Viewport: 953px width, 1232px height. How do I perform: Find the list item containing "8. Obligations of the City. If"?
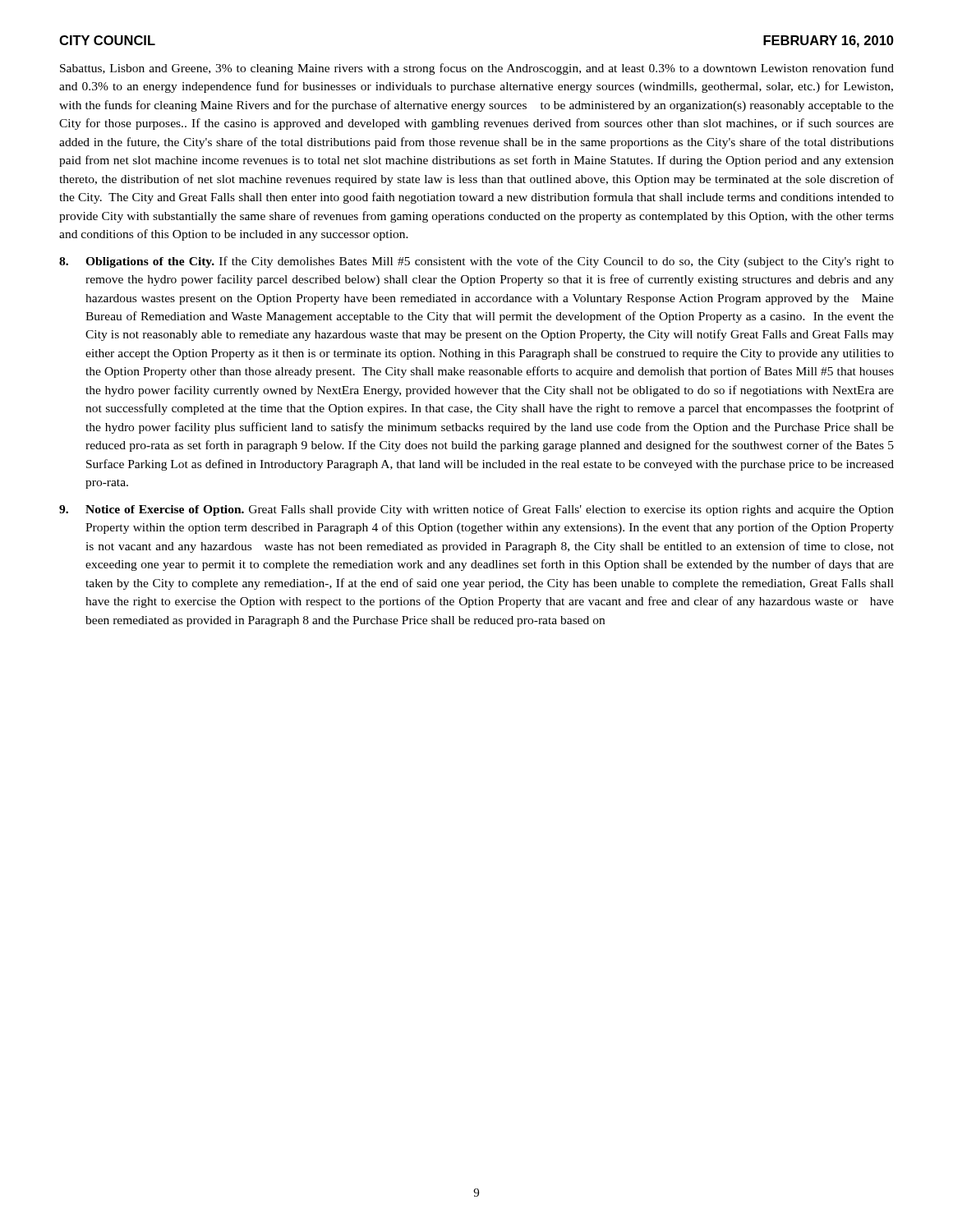476,372
